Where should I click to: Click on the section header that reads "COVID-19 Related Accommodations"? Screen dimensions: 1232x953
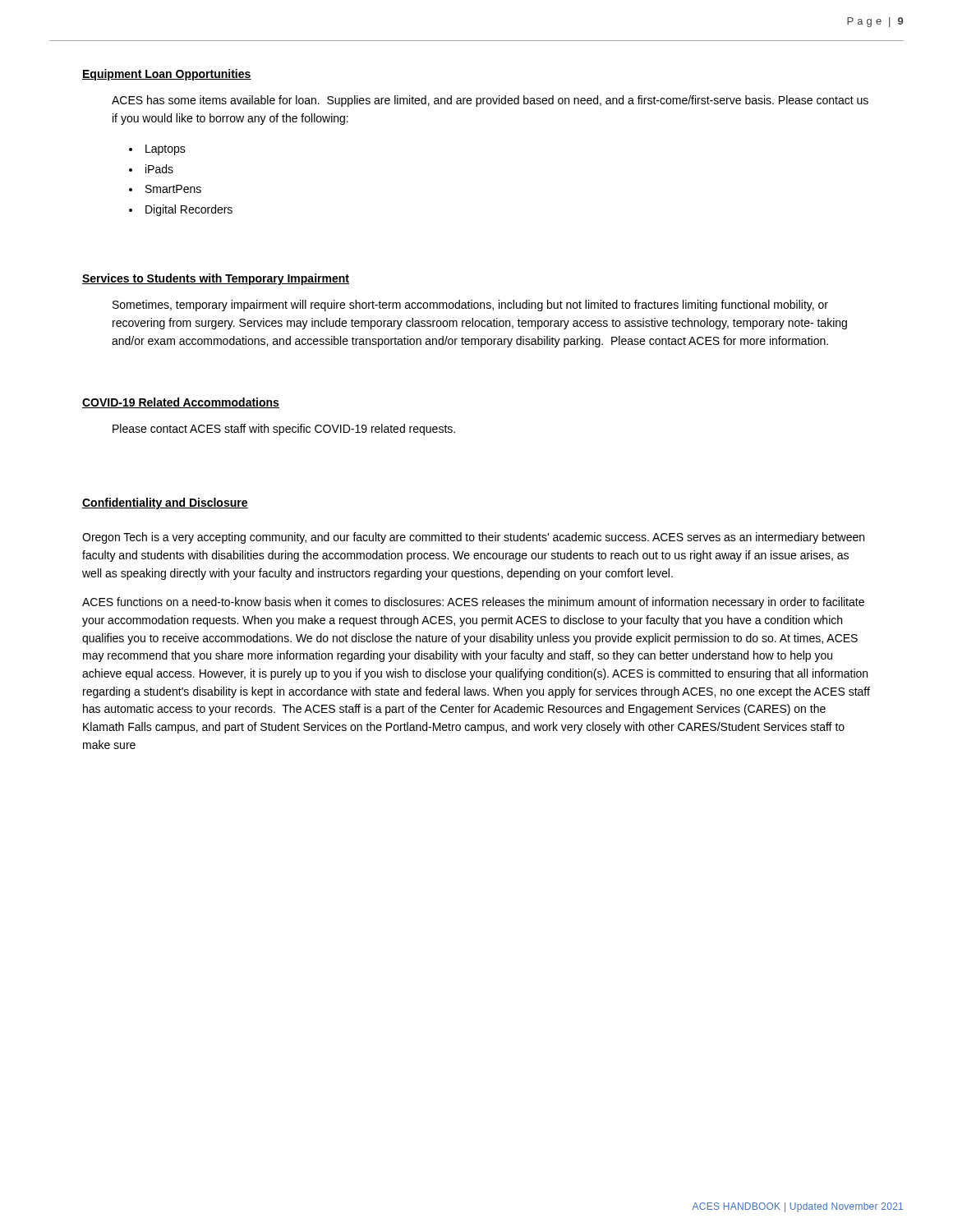[x=181, y=403]
